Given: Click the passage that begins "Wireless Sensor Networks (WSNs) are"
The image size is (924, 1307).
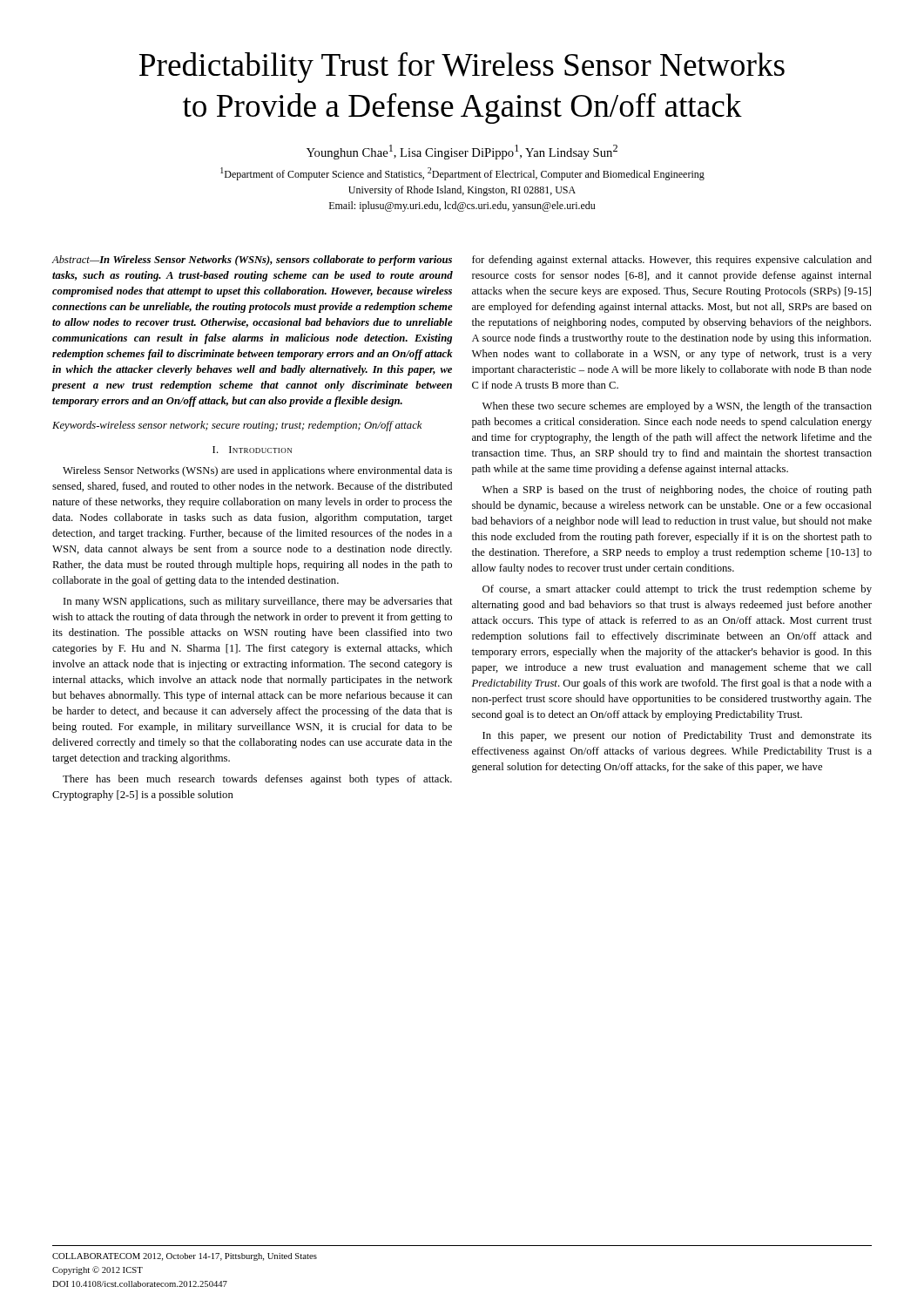Looking at the screenshot, I should point(252,525).
